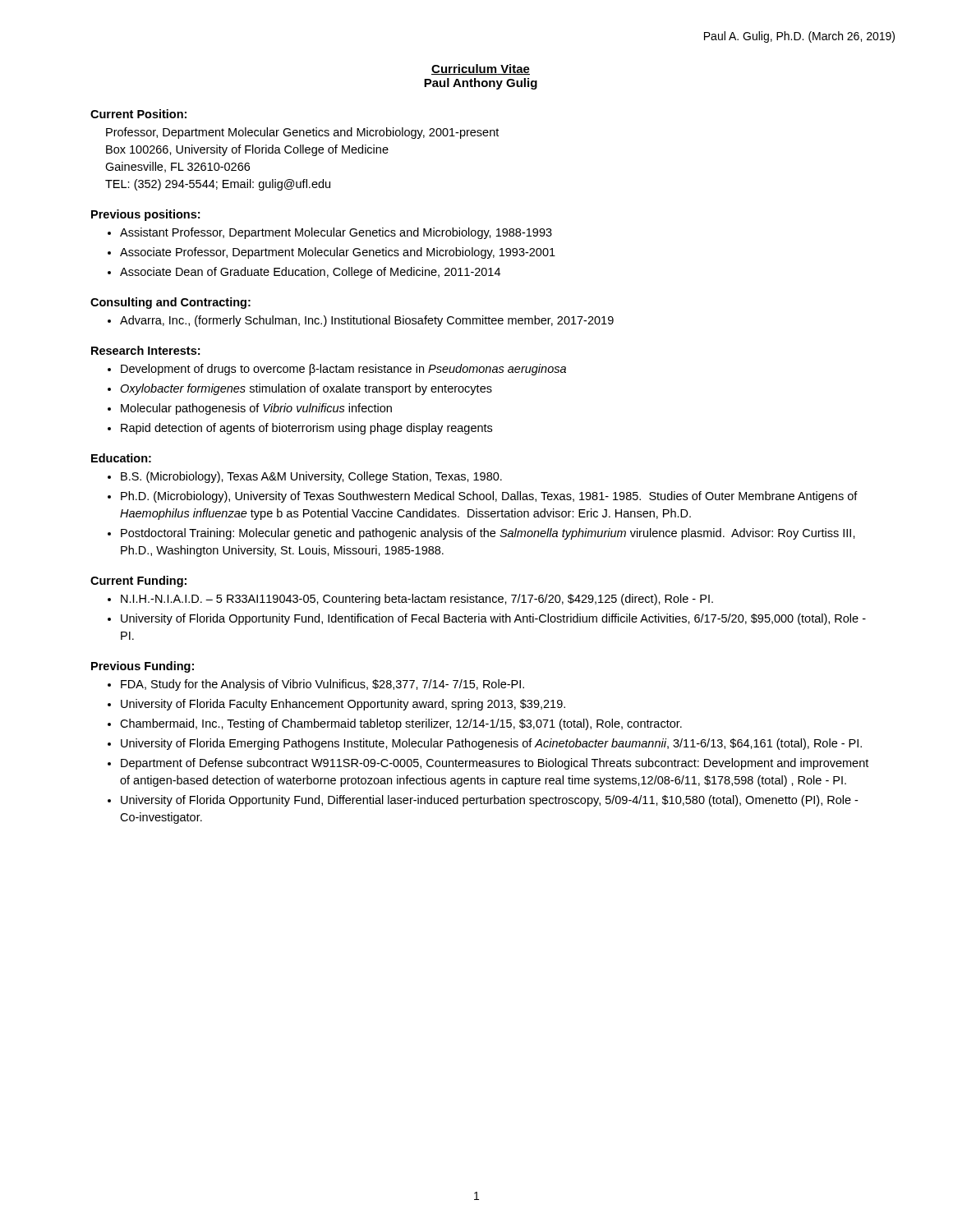The image size is (953, 1232).
Task: Select the element starting "University of Florida Faculty Enhancement Opportunity"
Action: click(x=343, y=704)
